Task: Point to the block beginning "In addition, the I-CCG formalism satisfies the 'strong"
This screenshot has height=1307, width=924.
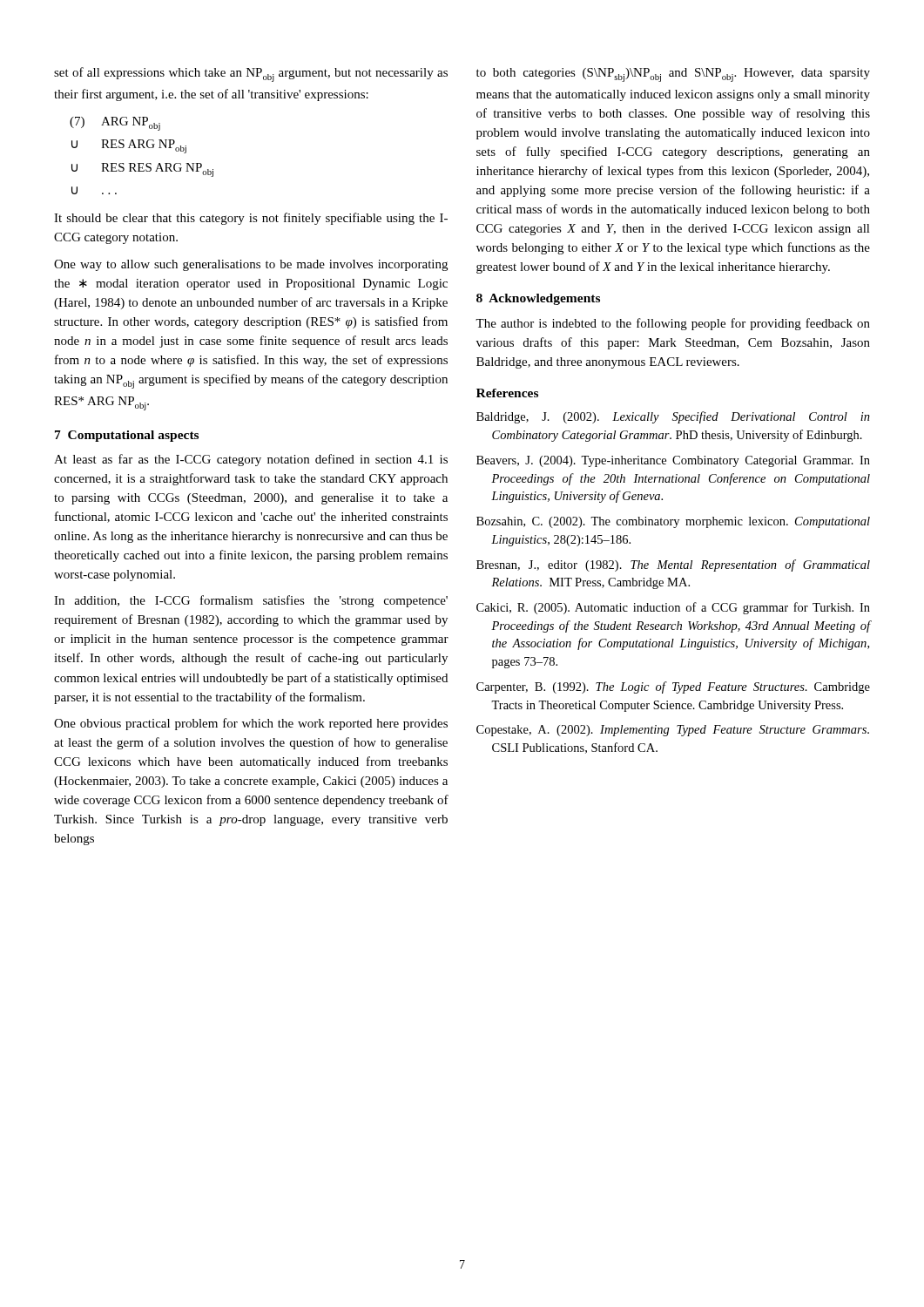Action: pyautogui.click(x=251, y=649)
